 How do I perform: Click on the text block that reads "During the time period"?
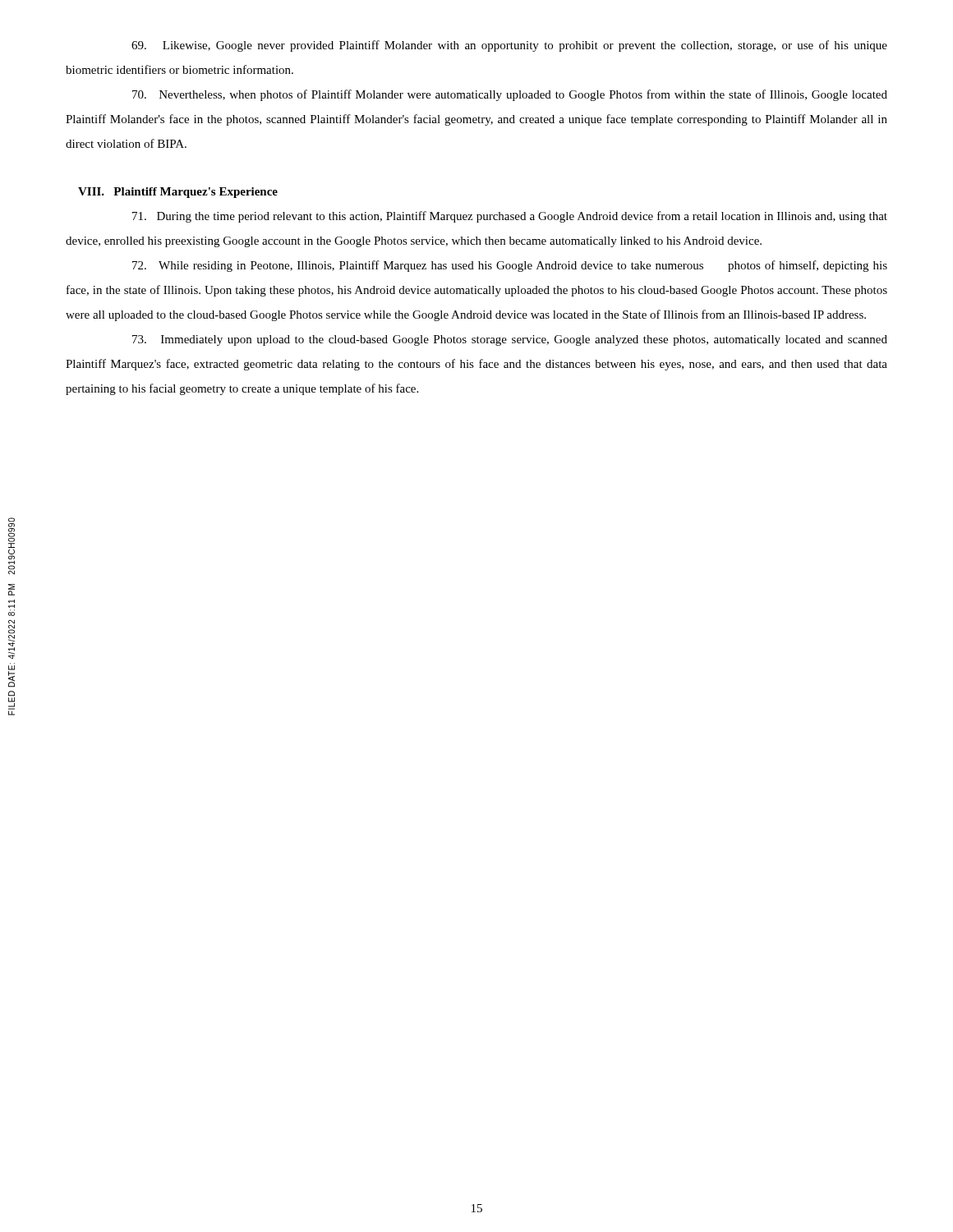click(x=476, y=228)
